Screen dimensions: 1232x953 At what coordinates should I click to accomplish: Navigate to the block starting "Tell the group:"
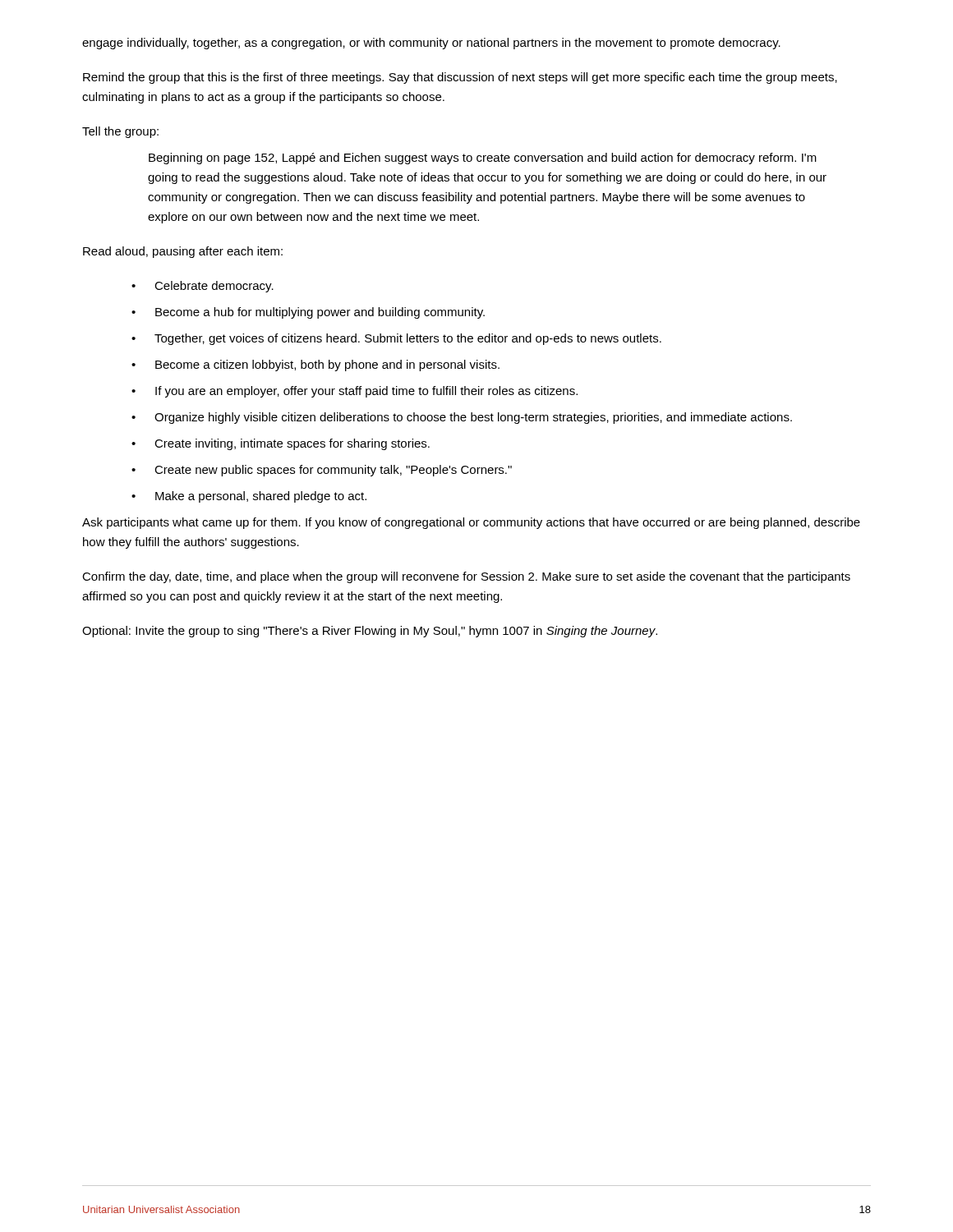coord(121,131)
